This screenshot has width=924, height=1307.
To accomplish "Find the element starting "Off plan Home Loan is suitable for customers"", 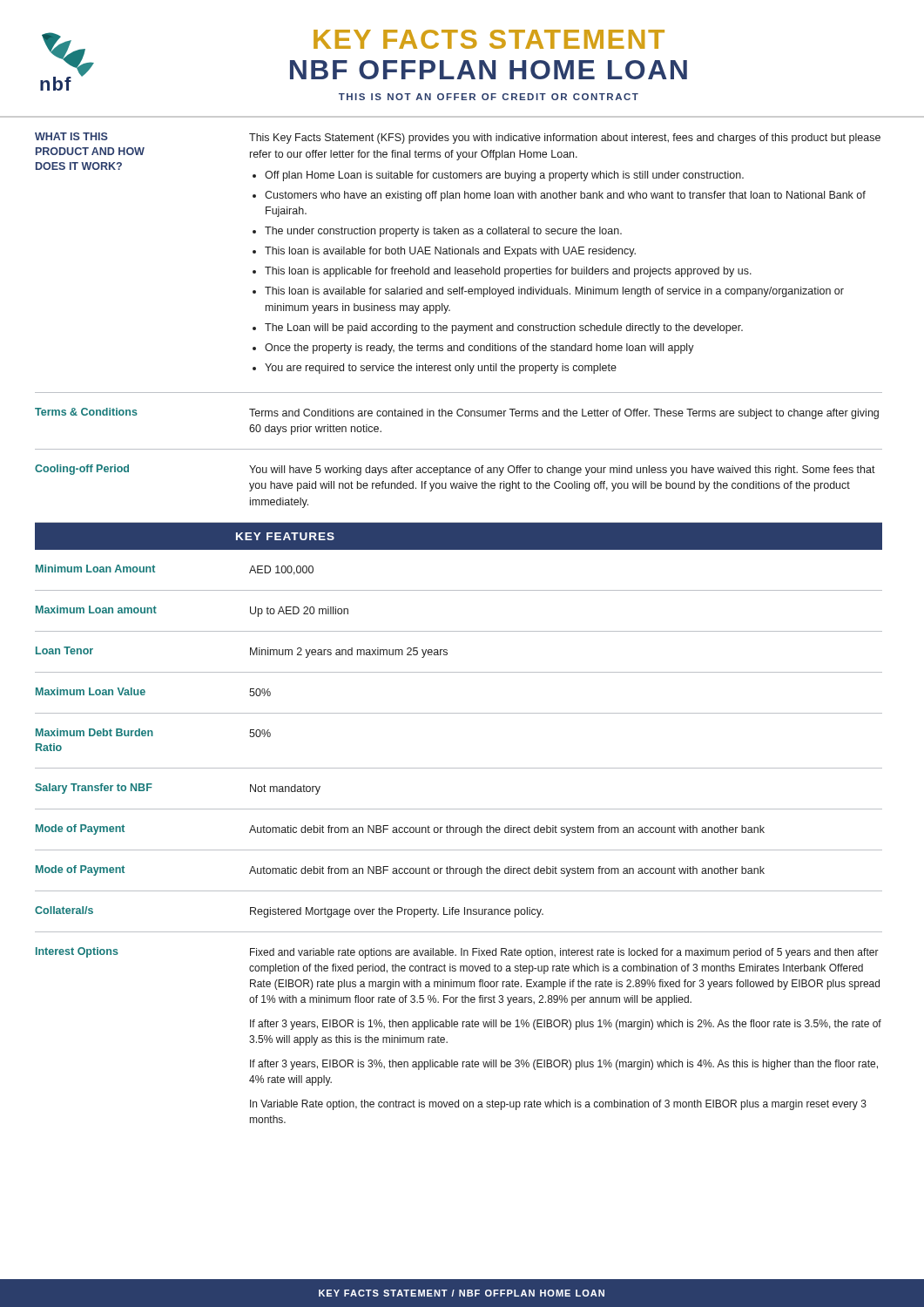I will [x=505, y=175].
